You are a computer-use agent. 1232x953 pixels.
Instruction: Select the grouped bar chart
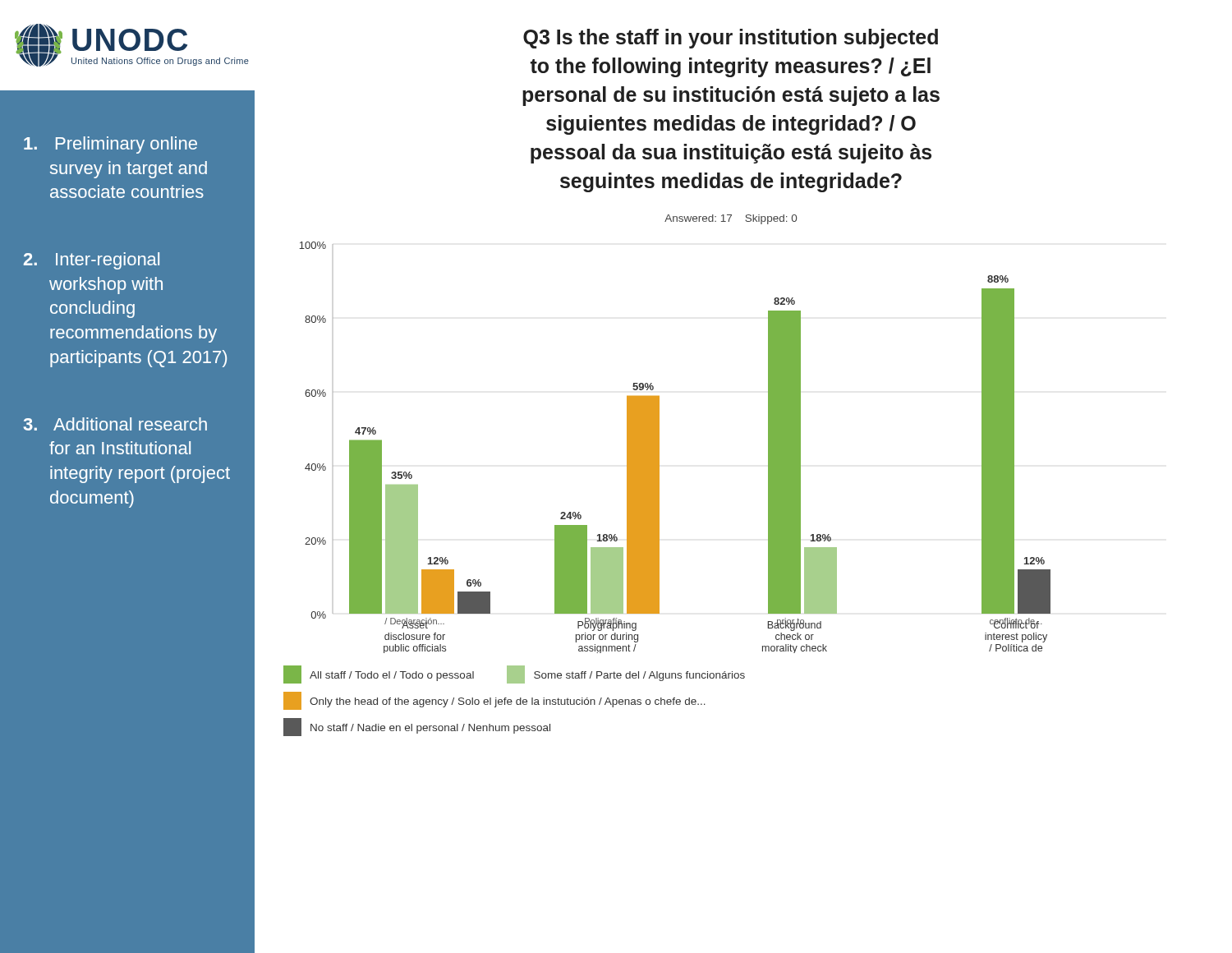coord(727,444)
